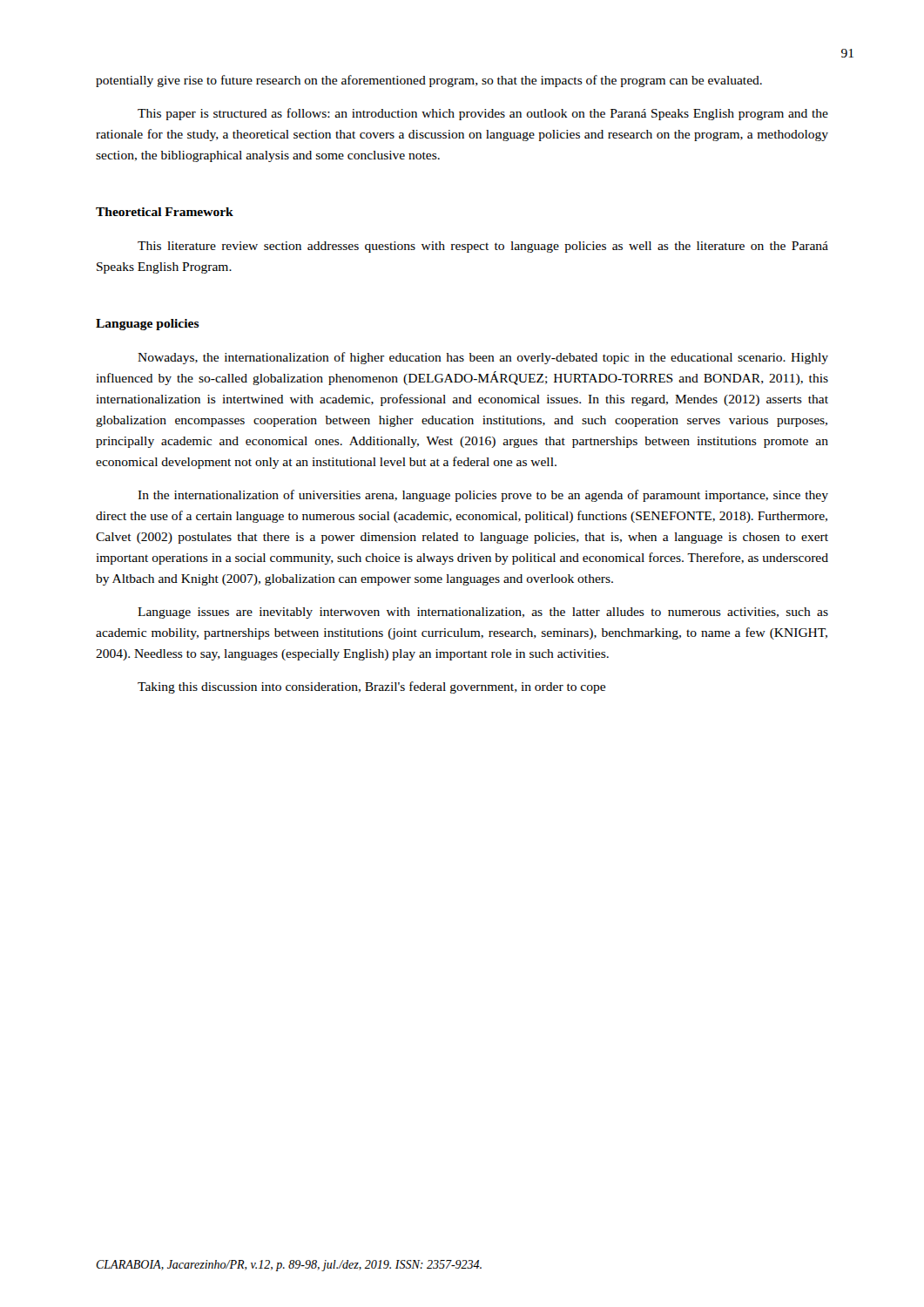Locate the block of text that opens with "Nowadays, the internationalization of higher"
Screen dimensions: 1307x924
point(462,410)
